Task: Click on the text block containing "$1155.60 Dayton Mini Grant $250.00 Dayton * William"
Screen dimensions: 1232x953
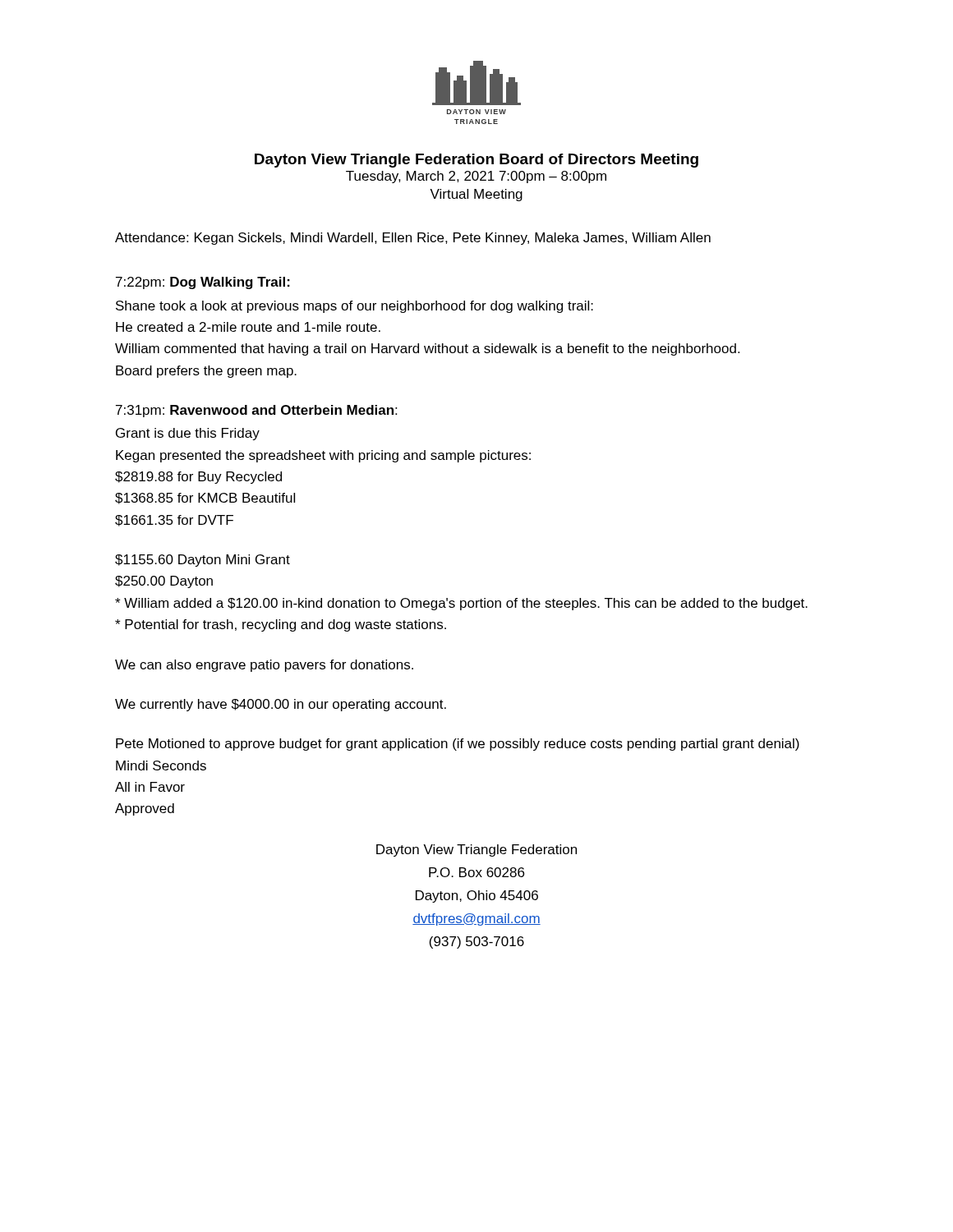Action: click(x=462, y=592)
